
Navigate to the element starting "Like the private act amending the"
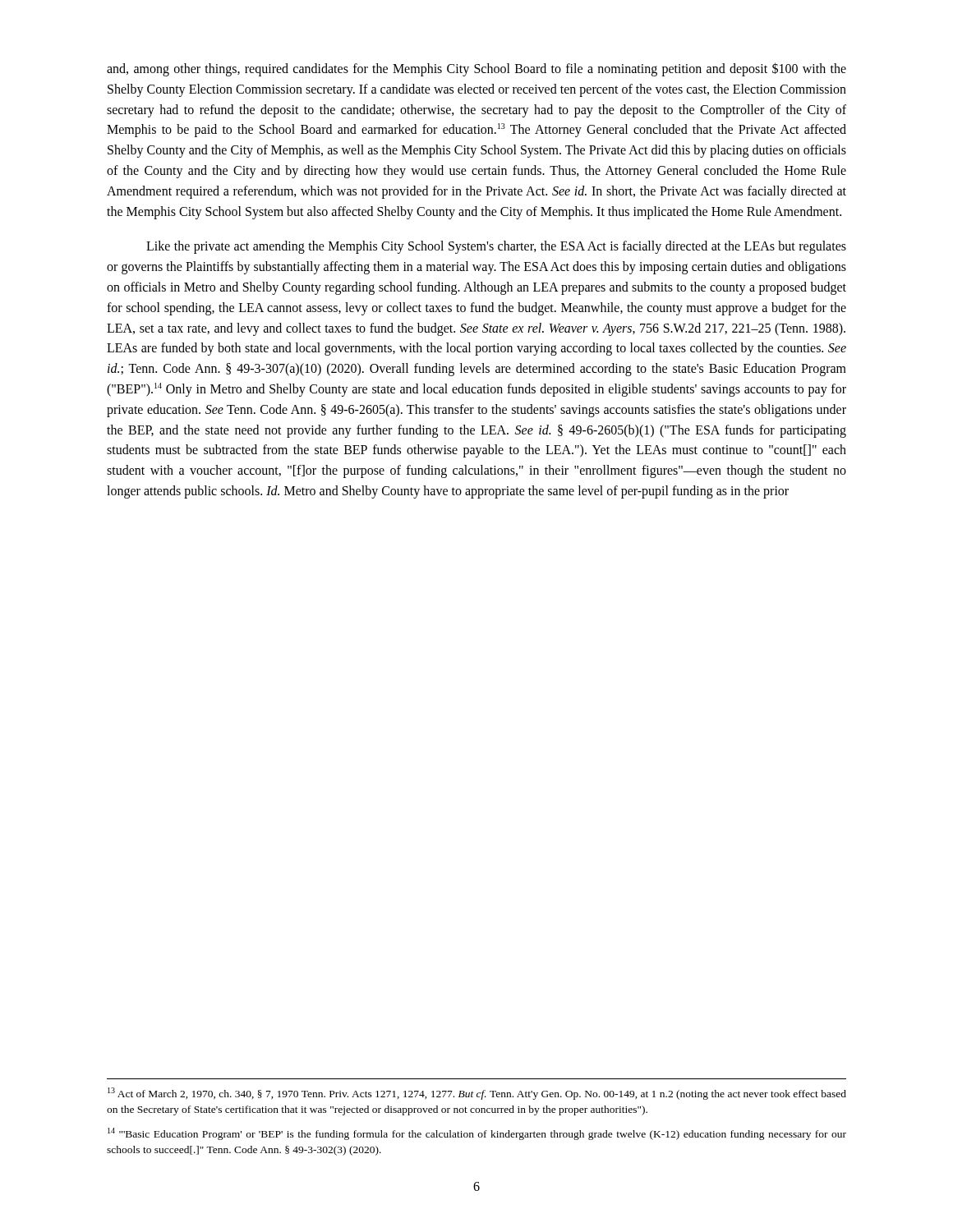(476, 369)
